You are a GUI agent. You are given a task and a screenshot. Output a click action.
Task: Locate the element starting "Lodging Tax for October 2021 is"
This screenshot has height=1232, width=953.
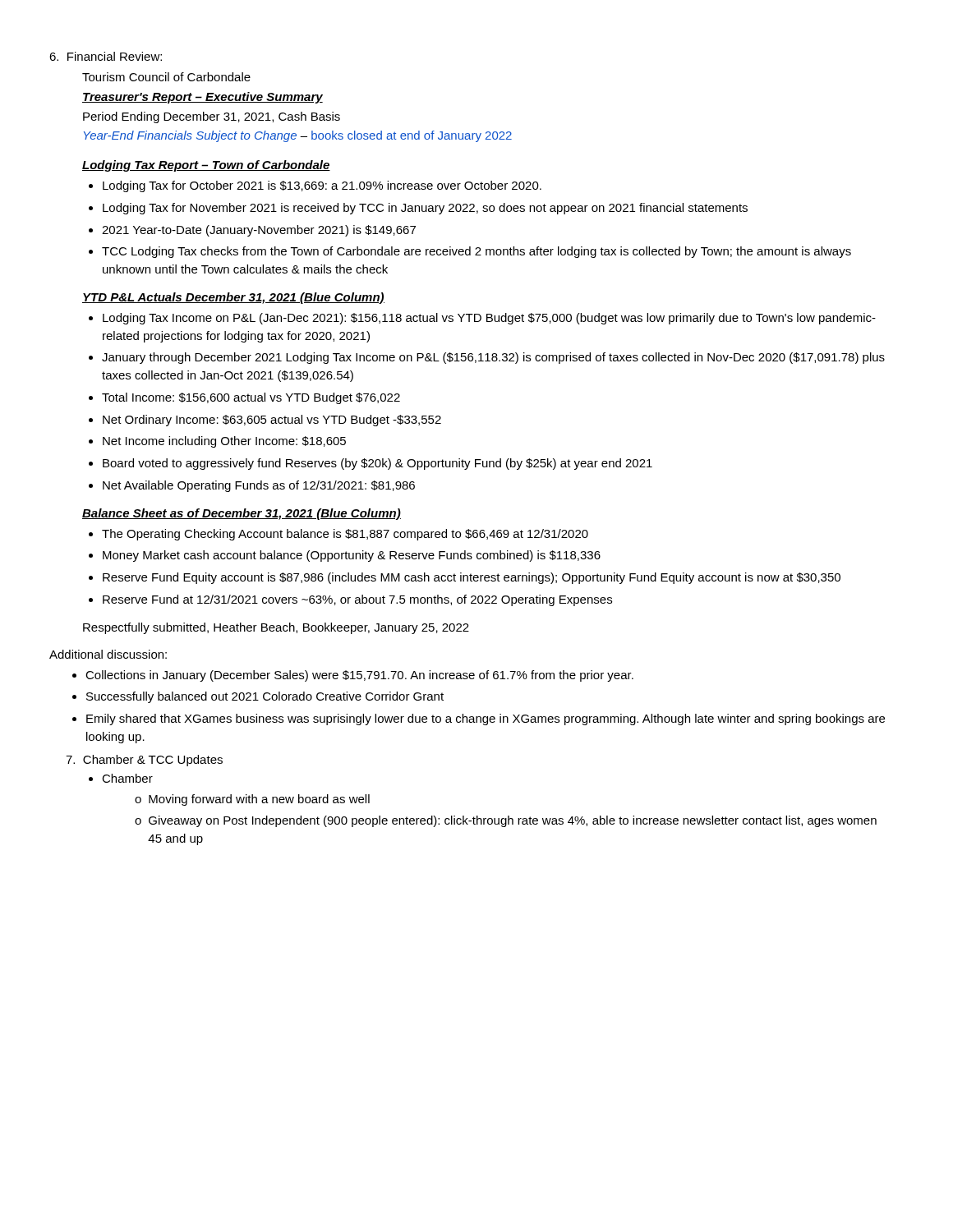pos(322,185)
